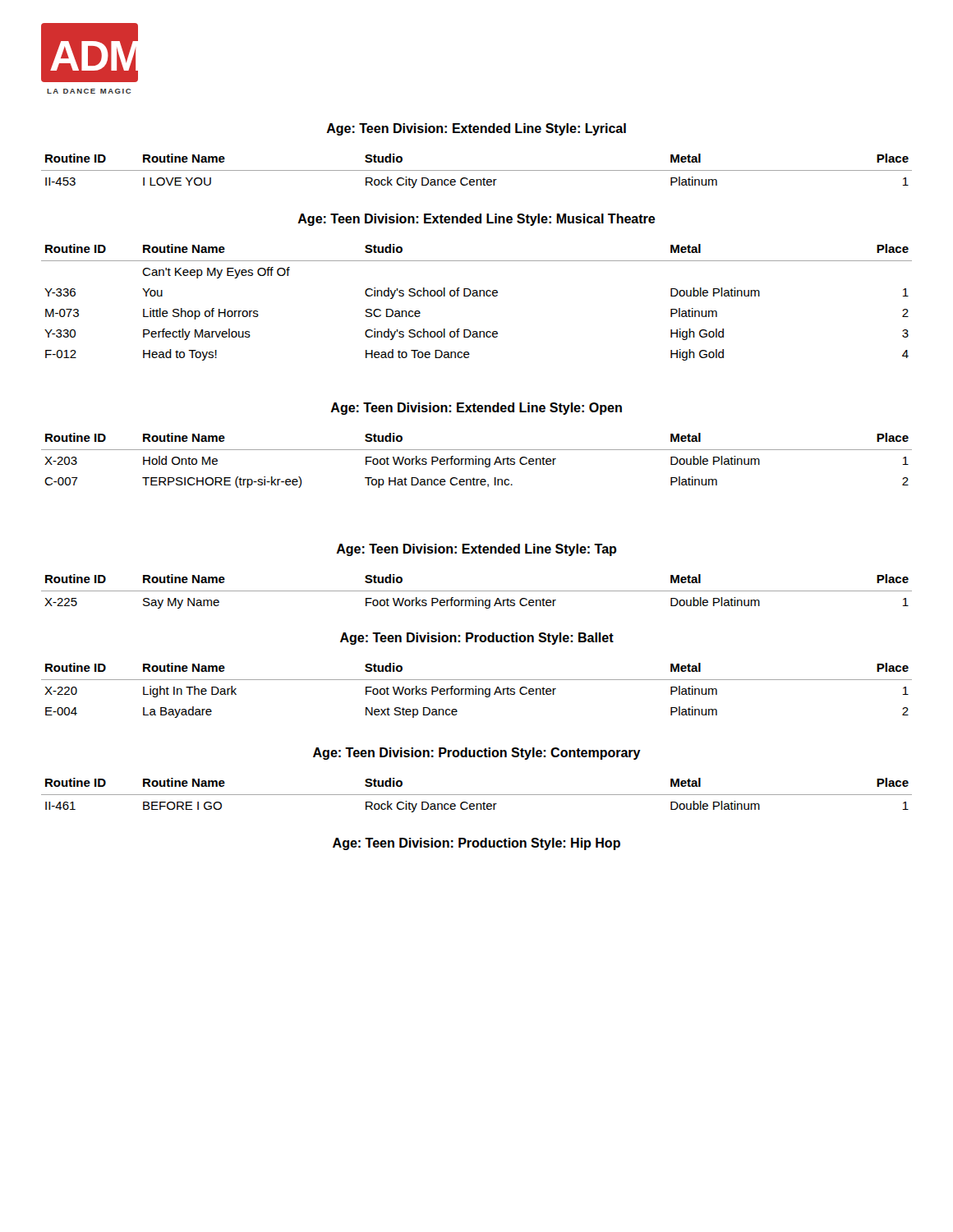Select the table that reads "Top Hat Dance Centre, Inc."

tap(476, 458)
